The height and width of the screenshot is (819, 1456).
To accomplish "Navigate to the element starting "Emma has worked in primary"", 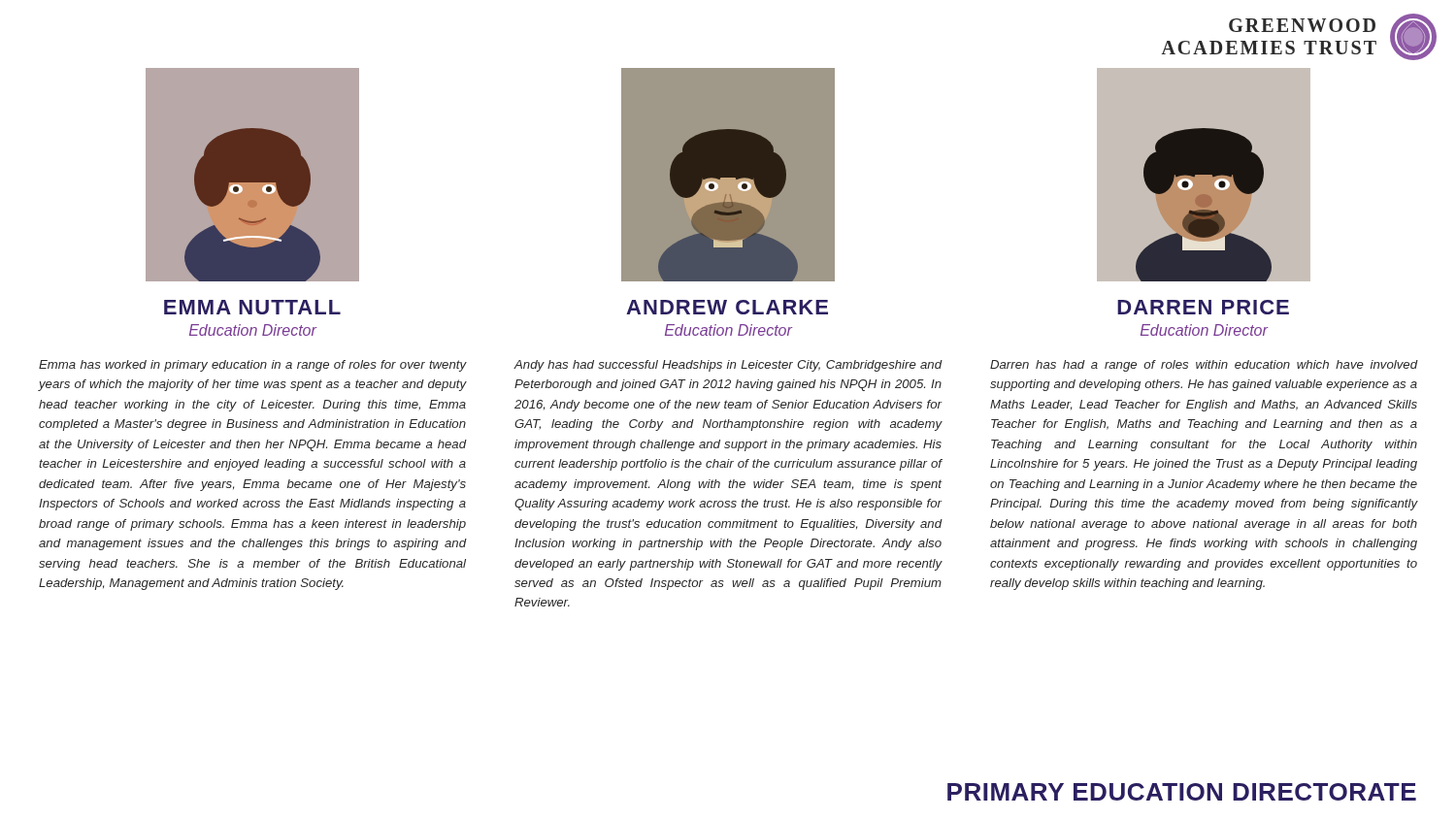I will [252, 474].
